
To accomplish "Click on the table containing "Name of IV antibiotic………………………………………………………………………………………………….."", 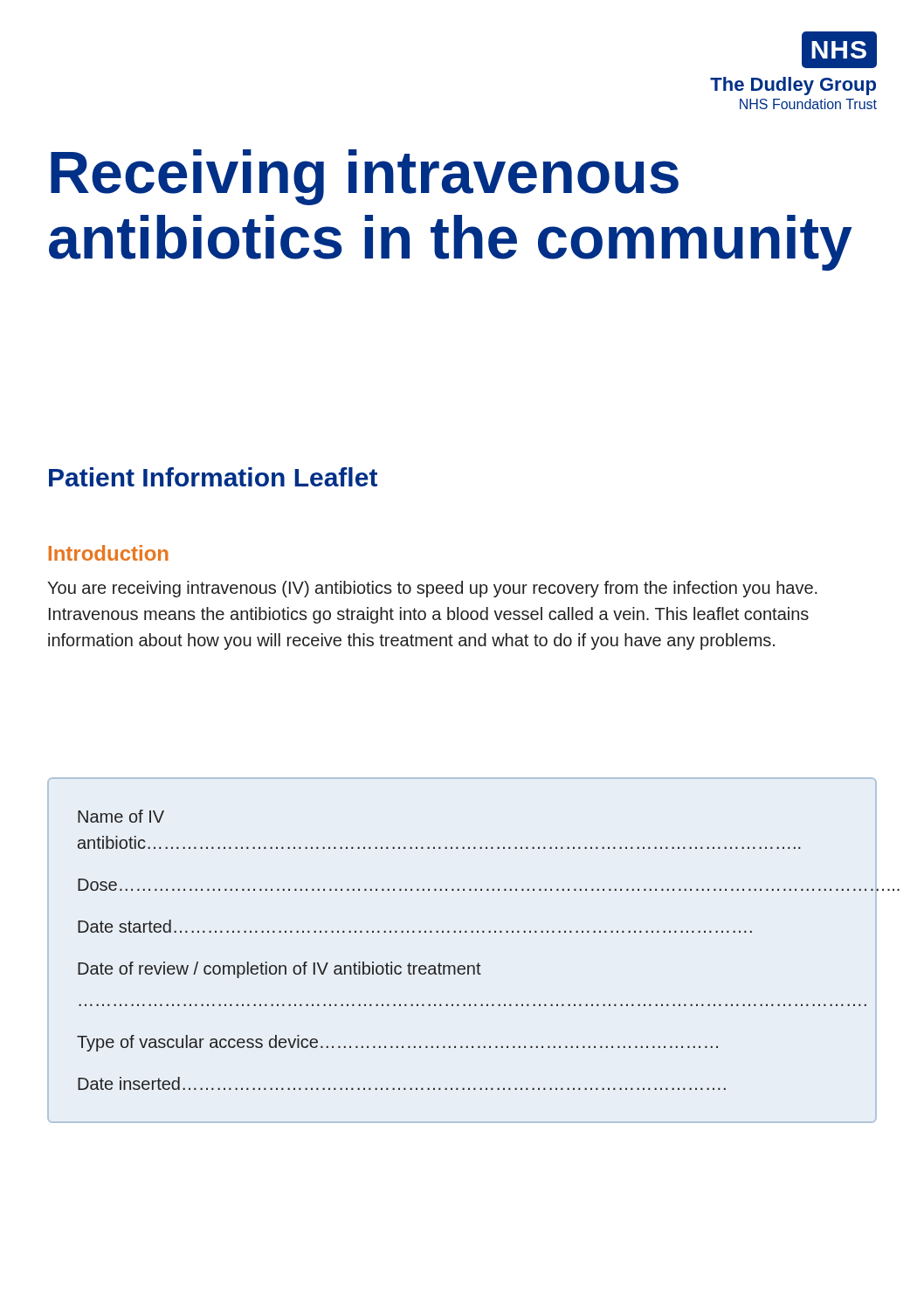I will pyautogui.click(x=462, y=950).
